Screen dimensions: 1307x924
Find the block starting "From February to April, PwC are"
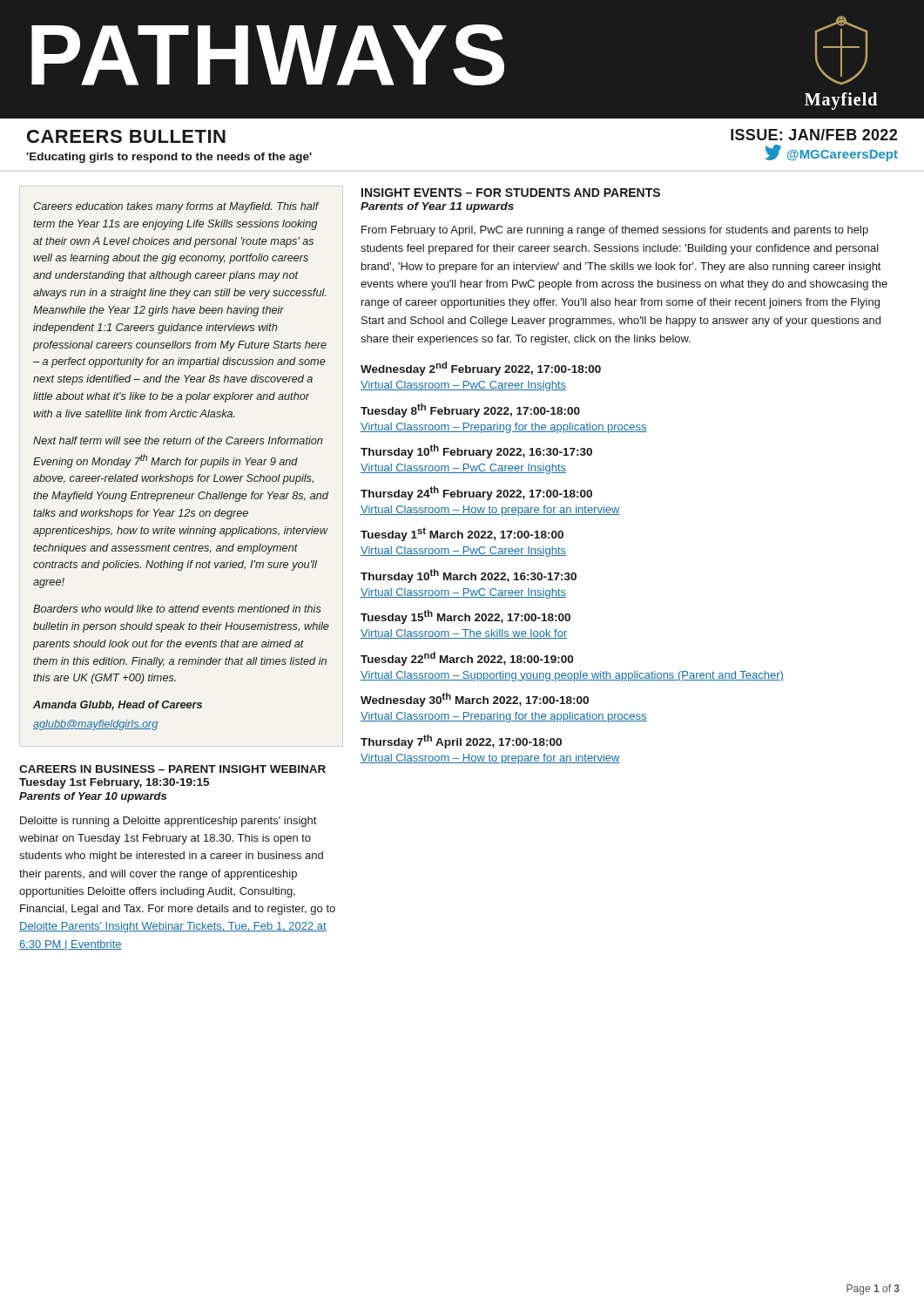point(624,284)
